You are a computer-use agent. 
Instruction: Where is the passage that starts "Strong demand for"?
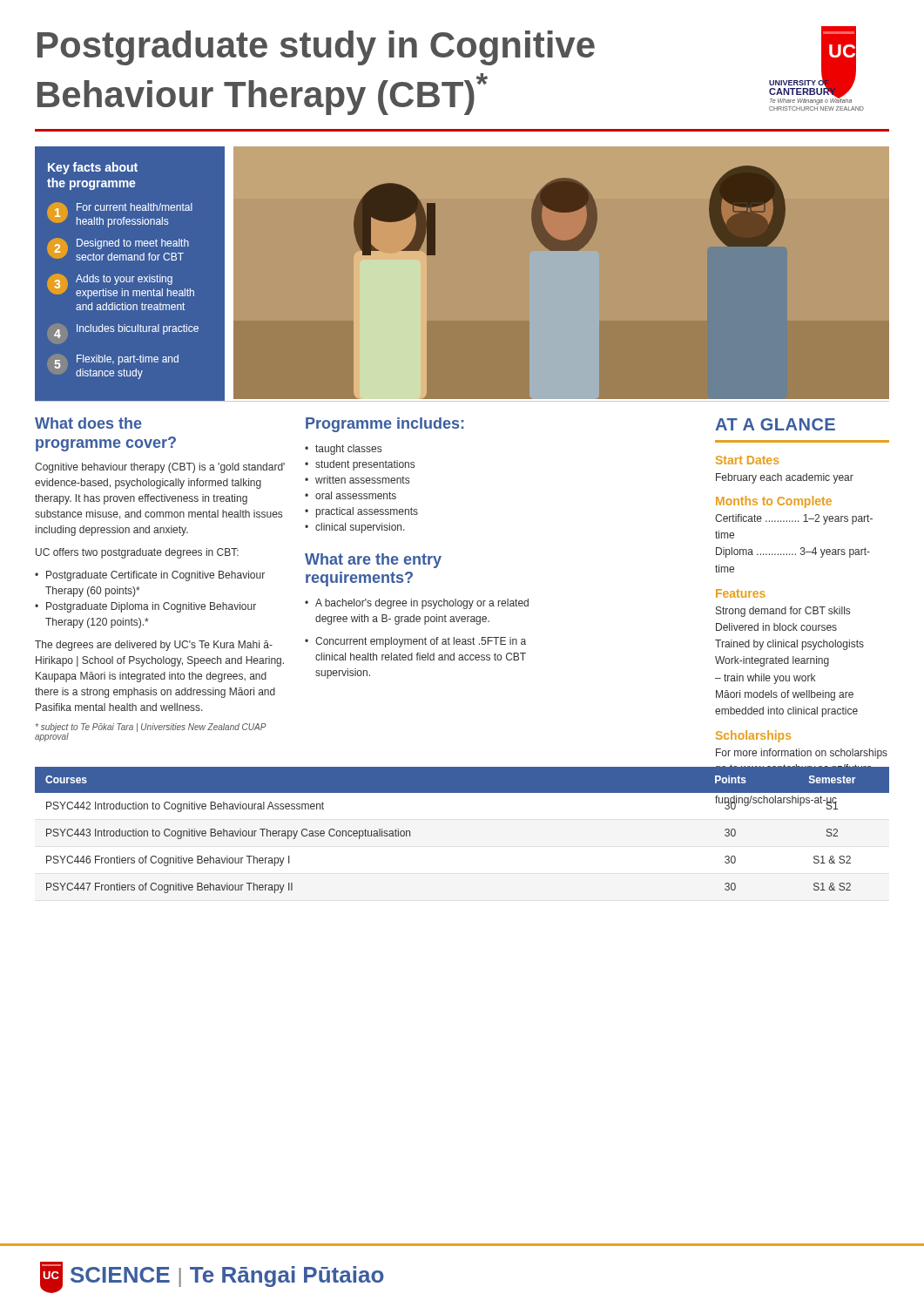(x=789, y=661)
